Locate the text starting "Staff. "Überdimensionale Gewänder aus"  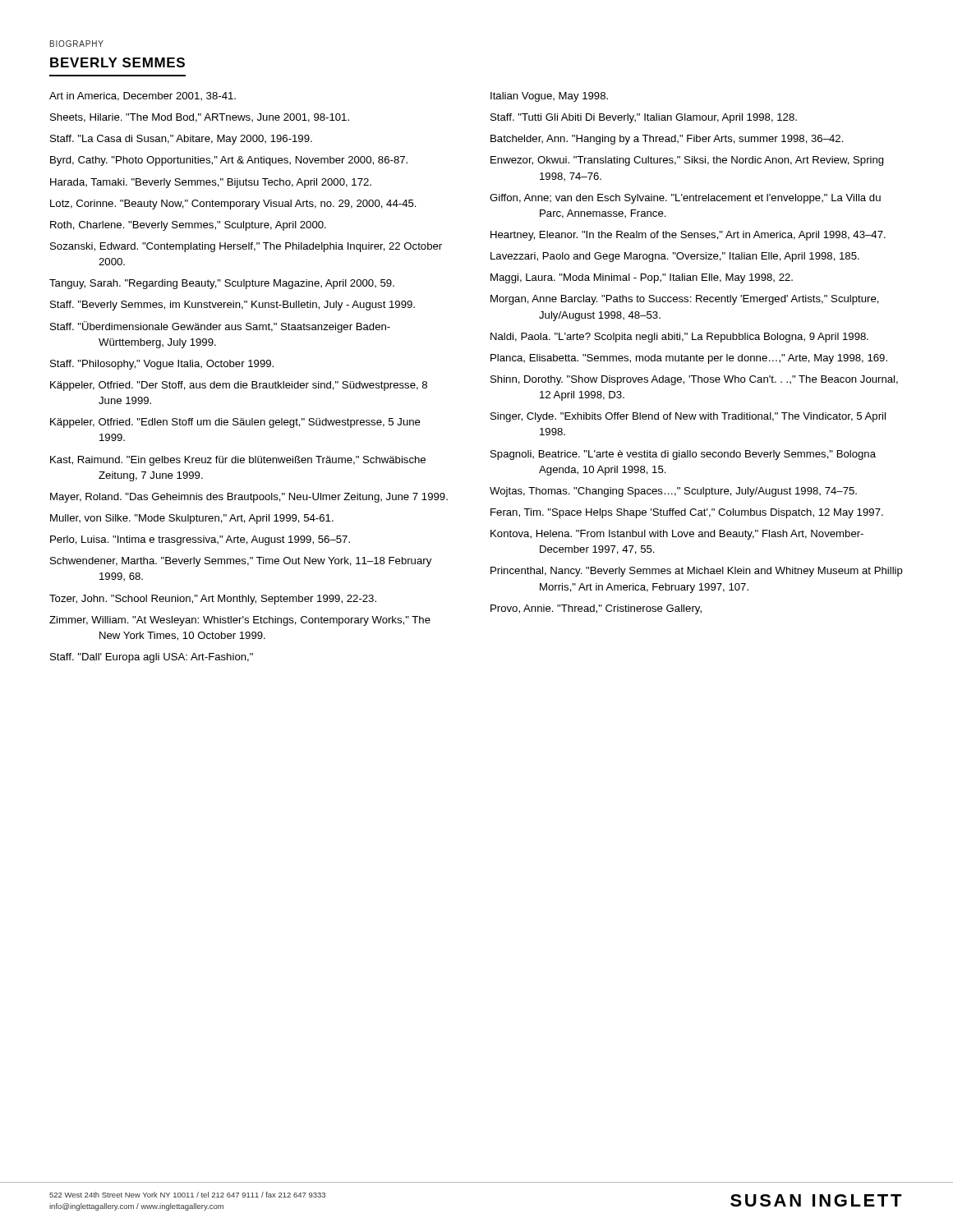[x=220, y=334]
